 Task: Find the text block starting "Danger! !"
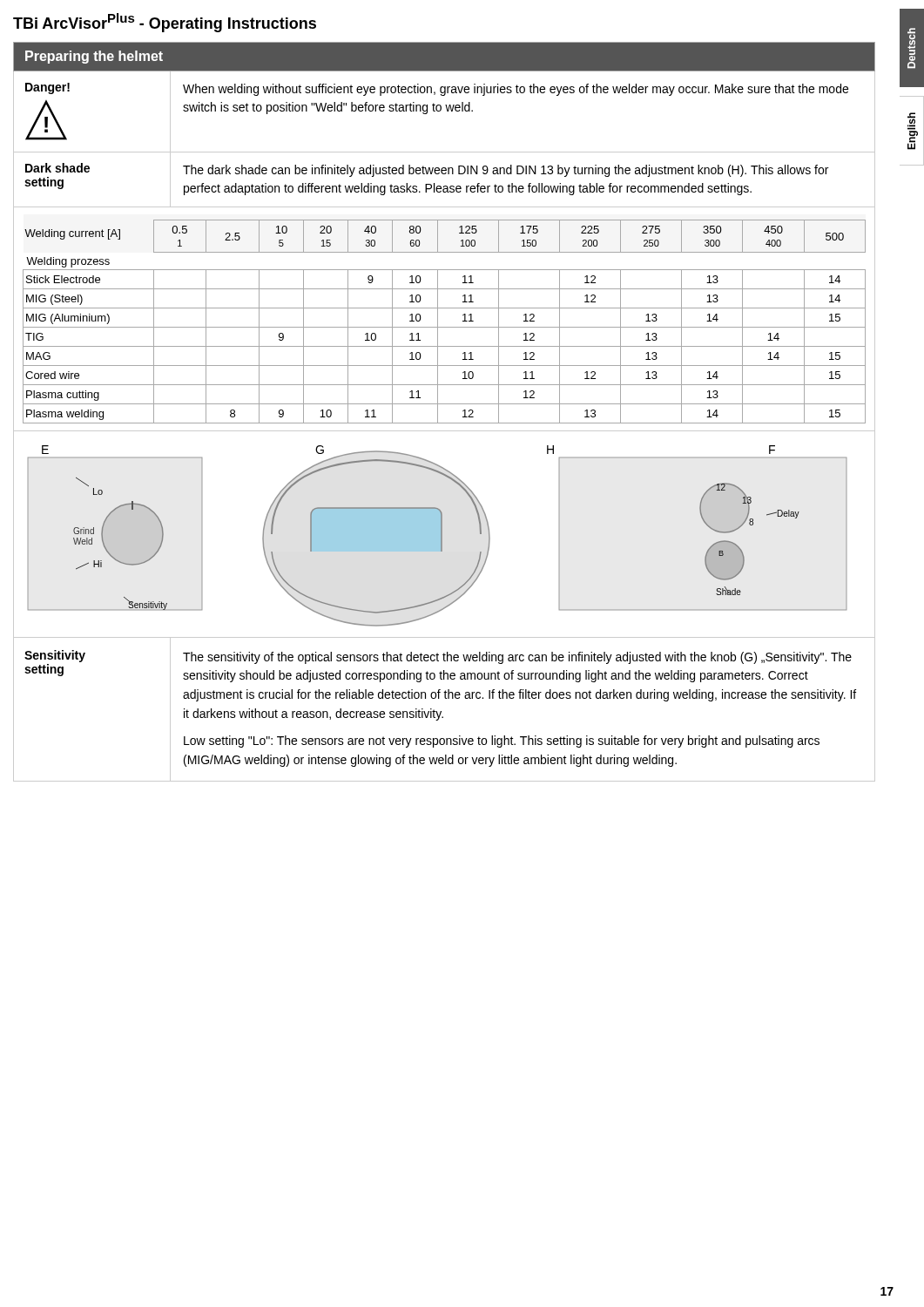(x=47, y=111)
